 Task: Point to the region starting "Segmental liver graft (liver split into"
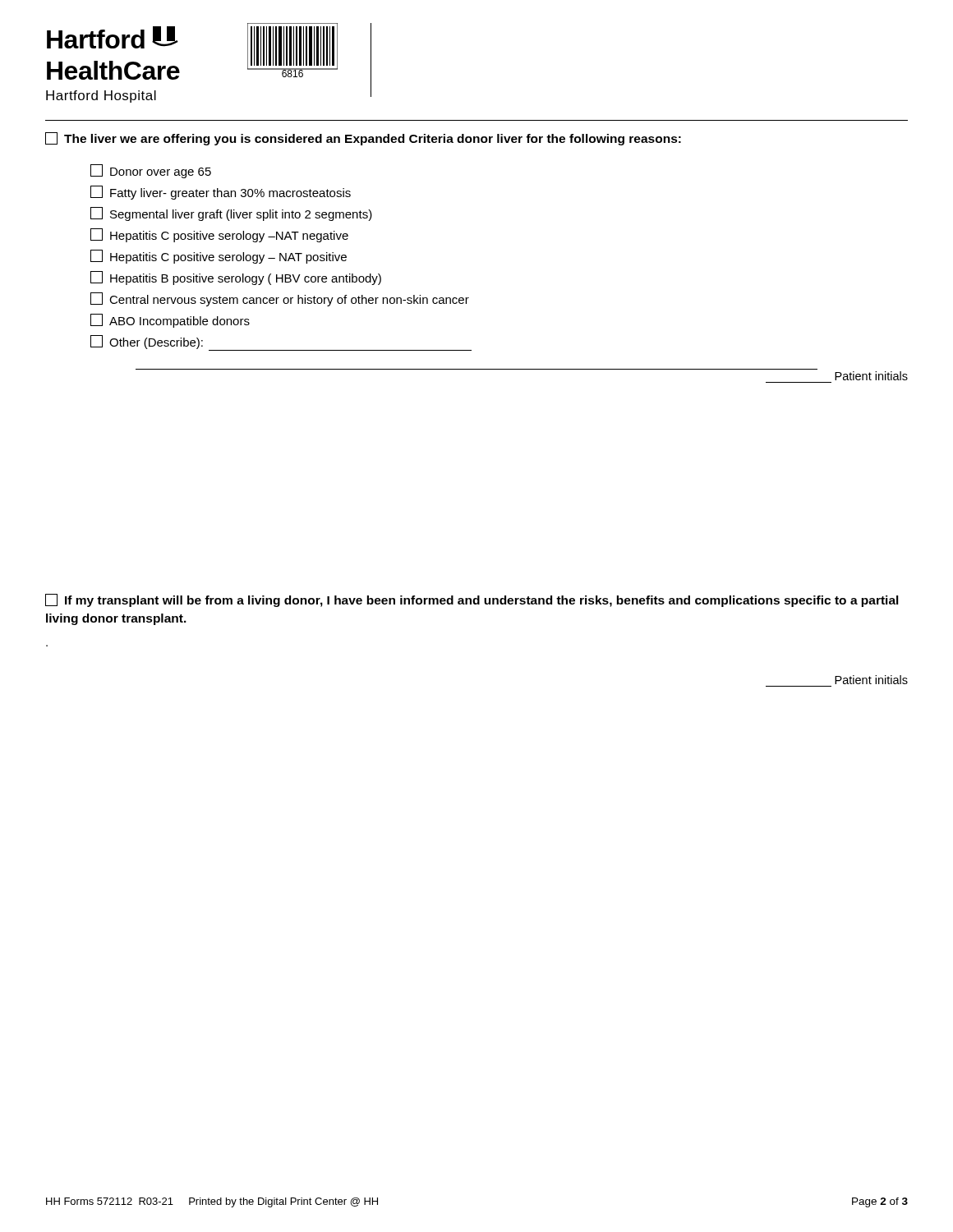pyautogui.click(x=231, y=214)
